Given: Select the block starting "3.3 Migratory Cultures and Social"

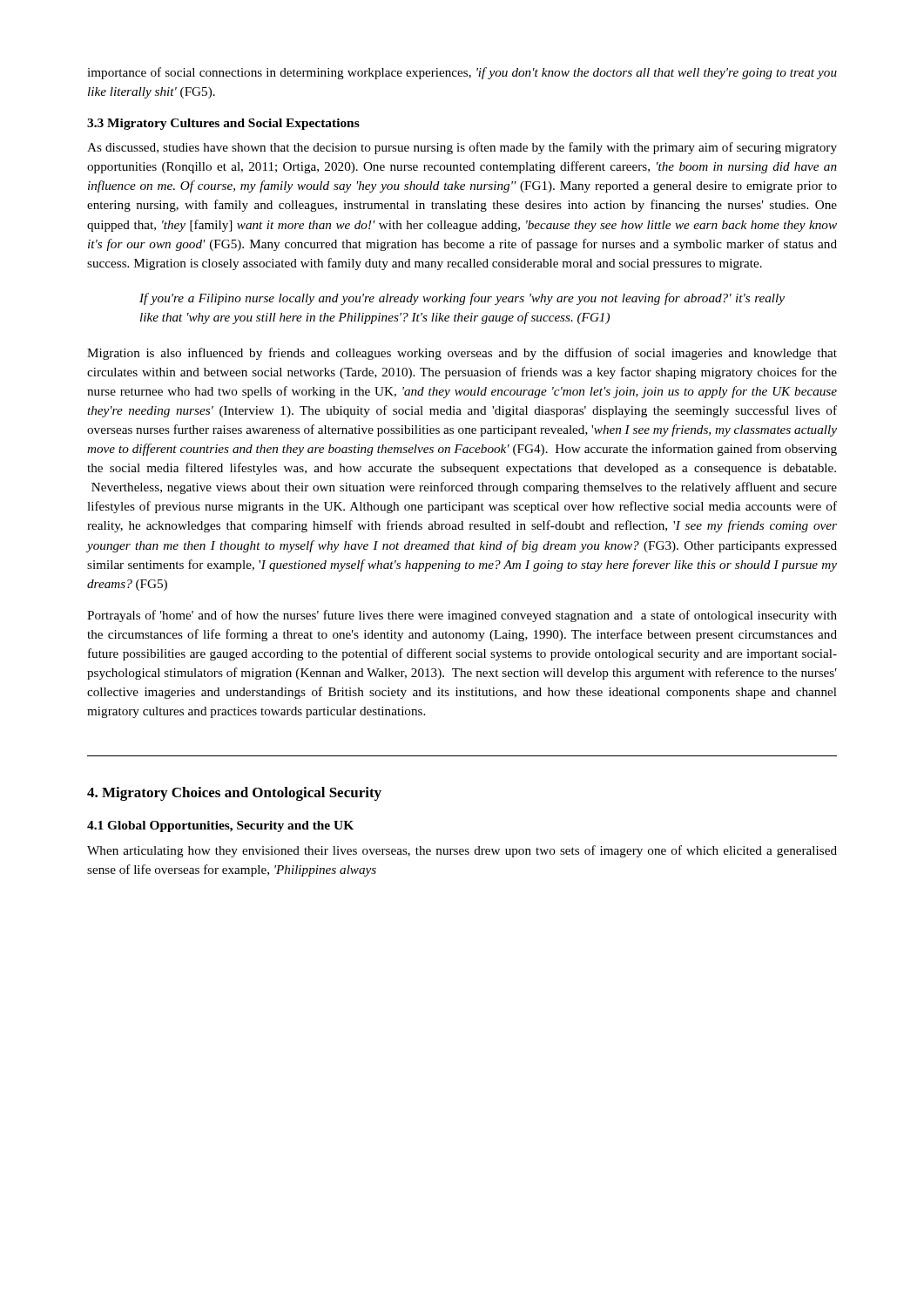Looking at the screenshot, I should 223,122.
